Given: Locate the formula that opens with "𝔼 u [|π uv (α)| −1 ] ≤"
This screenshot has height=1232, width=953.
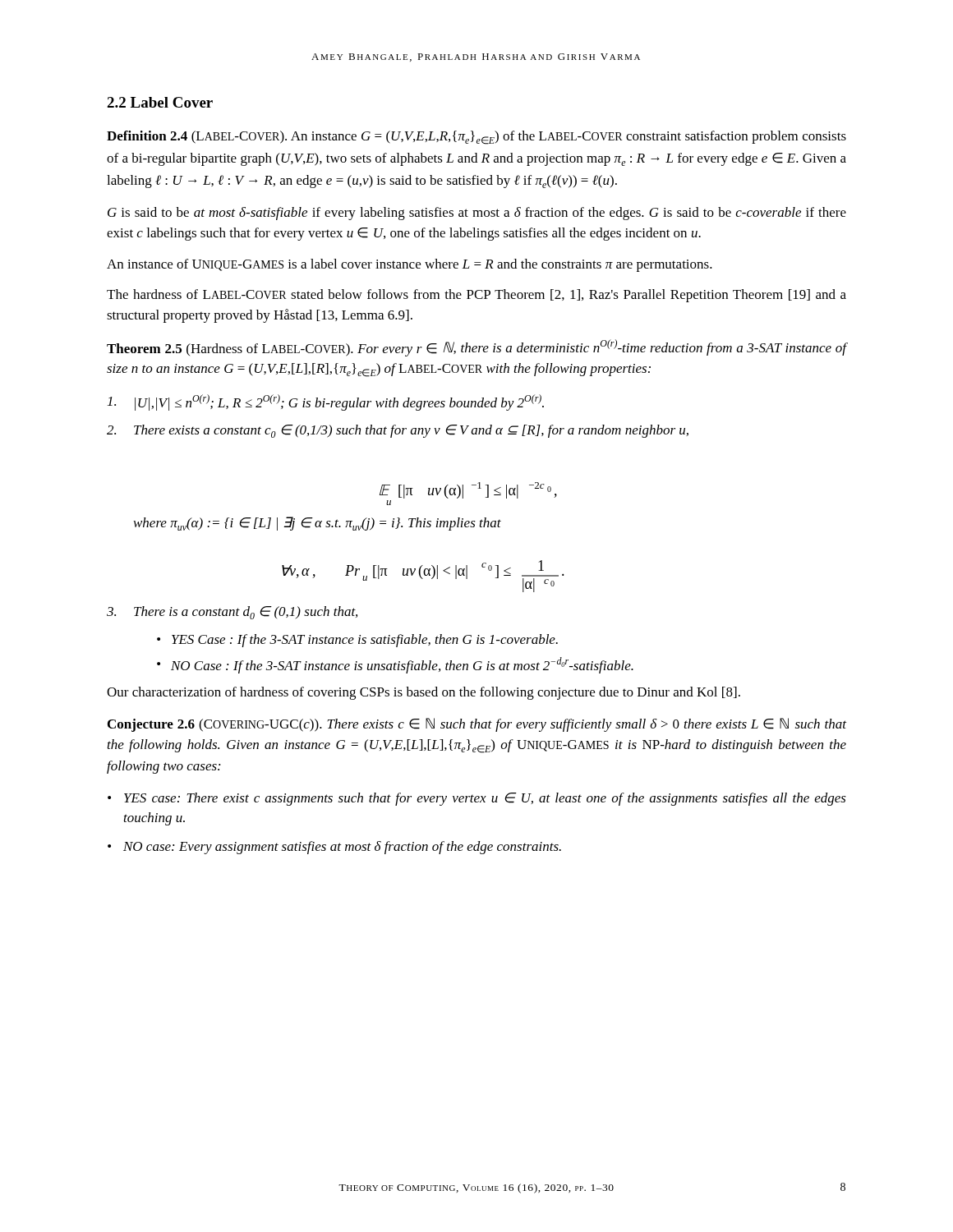Looking at the screenshot, I should [509, 488].
